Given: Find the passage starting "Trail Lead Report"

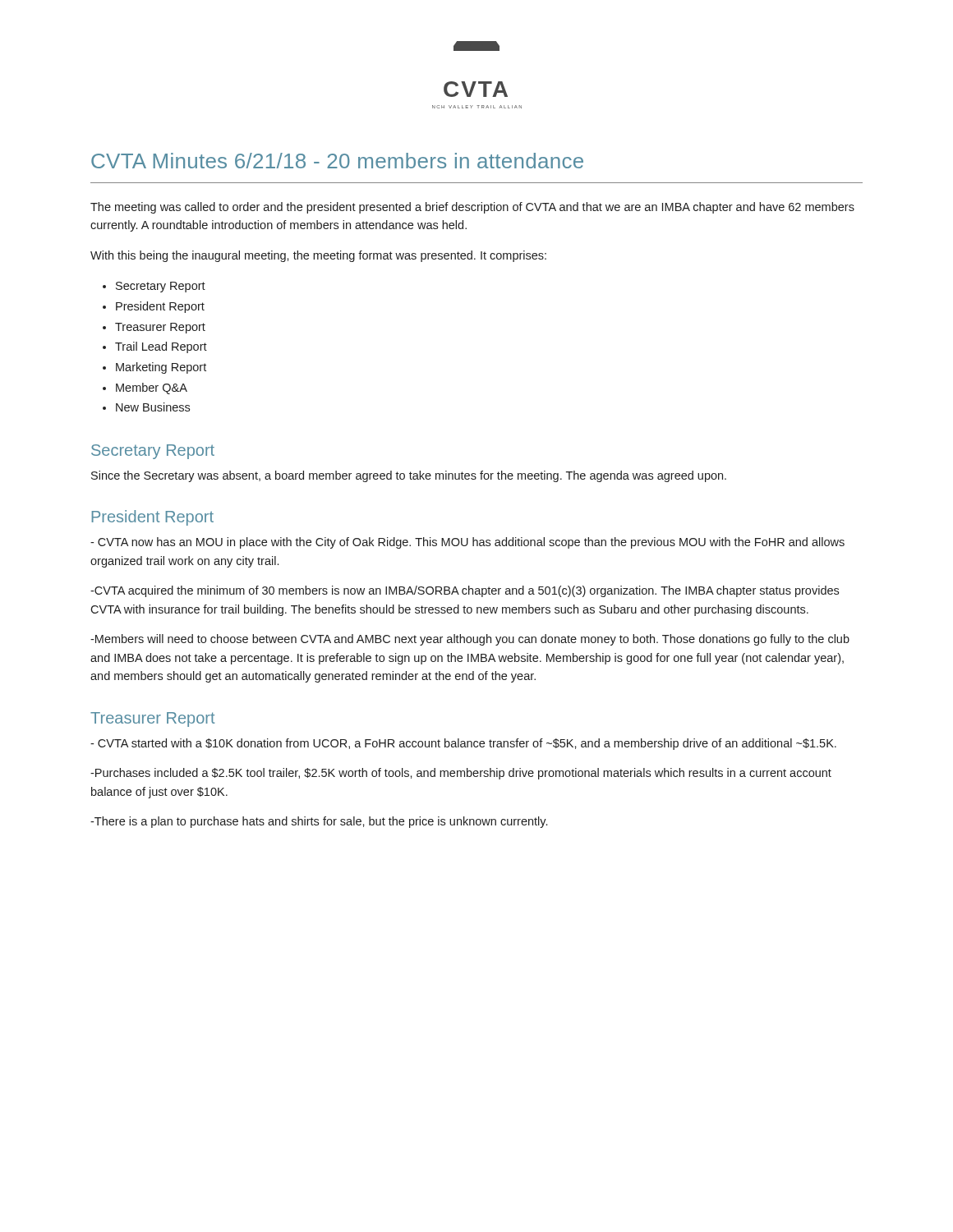Looking at the screenshot, I should tap(161, 347).
